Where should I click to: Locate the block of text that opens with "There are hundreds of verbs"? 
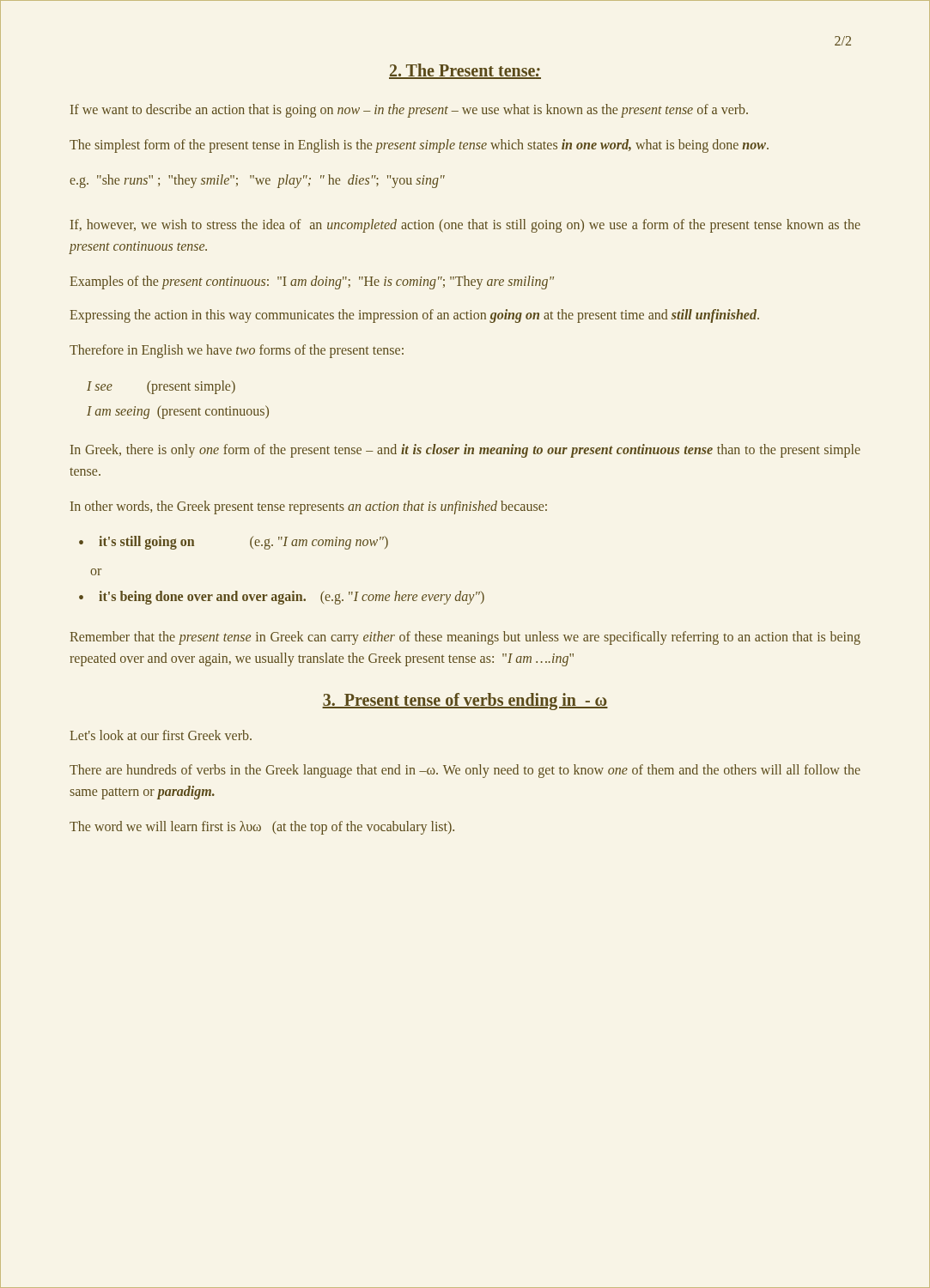coord(465,781)
